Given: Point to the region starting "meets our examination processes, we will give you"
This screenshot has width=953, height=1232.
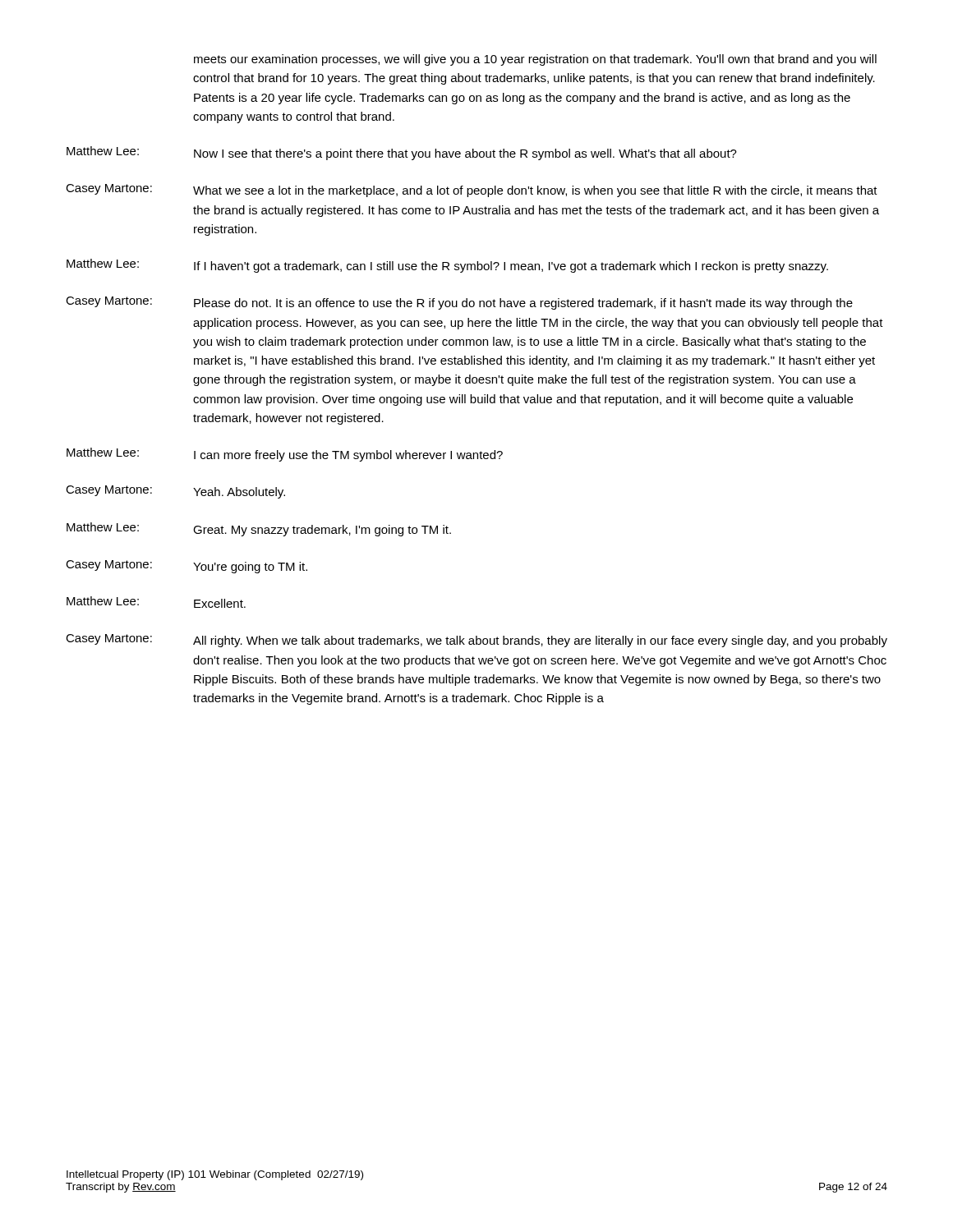Looking at the screenshot, I should click(476, 87).
